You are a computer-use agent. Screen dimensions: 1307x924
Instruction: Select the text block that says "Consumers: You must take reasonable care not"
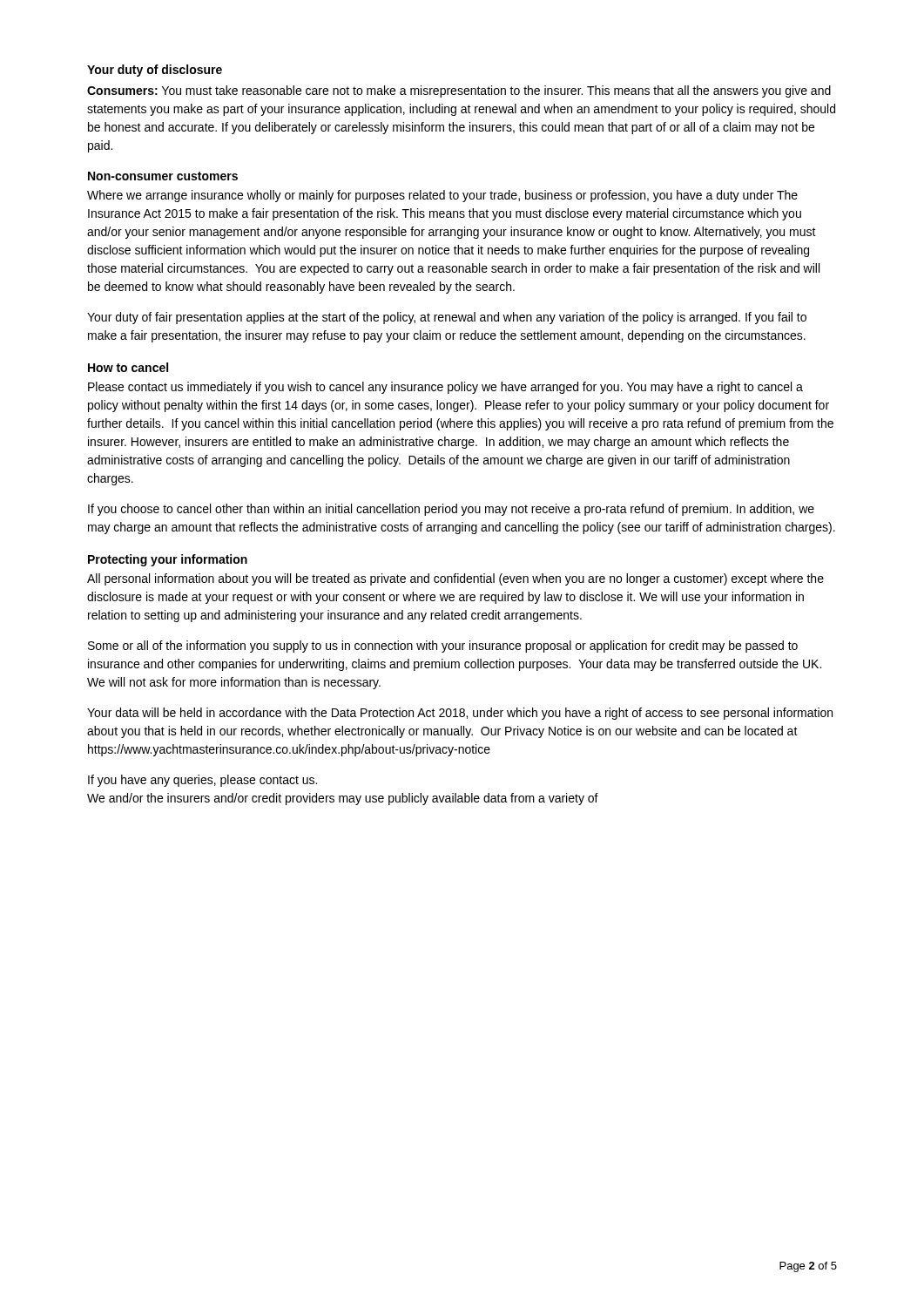pos(462,118)
